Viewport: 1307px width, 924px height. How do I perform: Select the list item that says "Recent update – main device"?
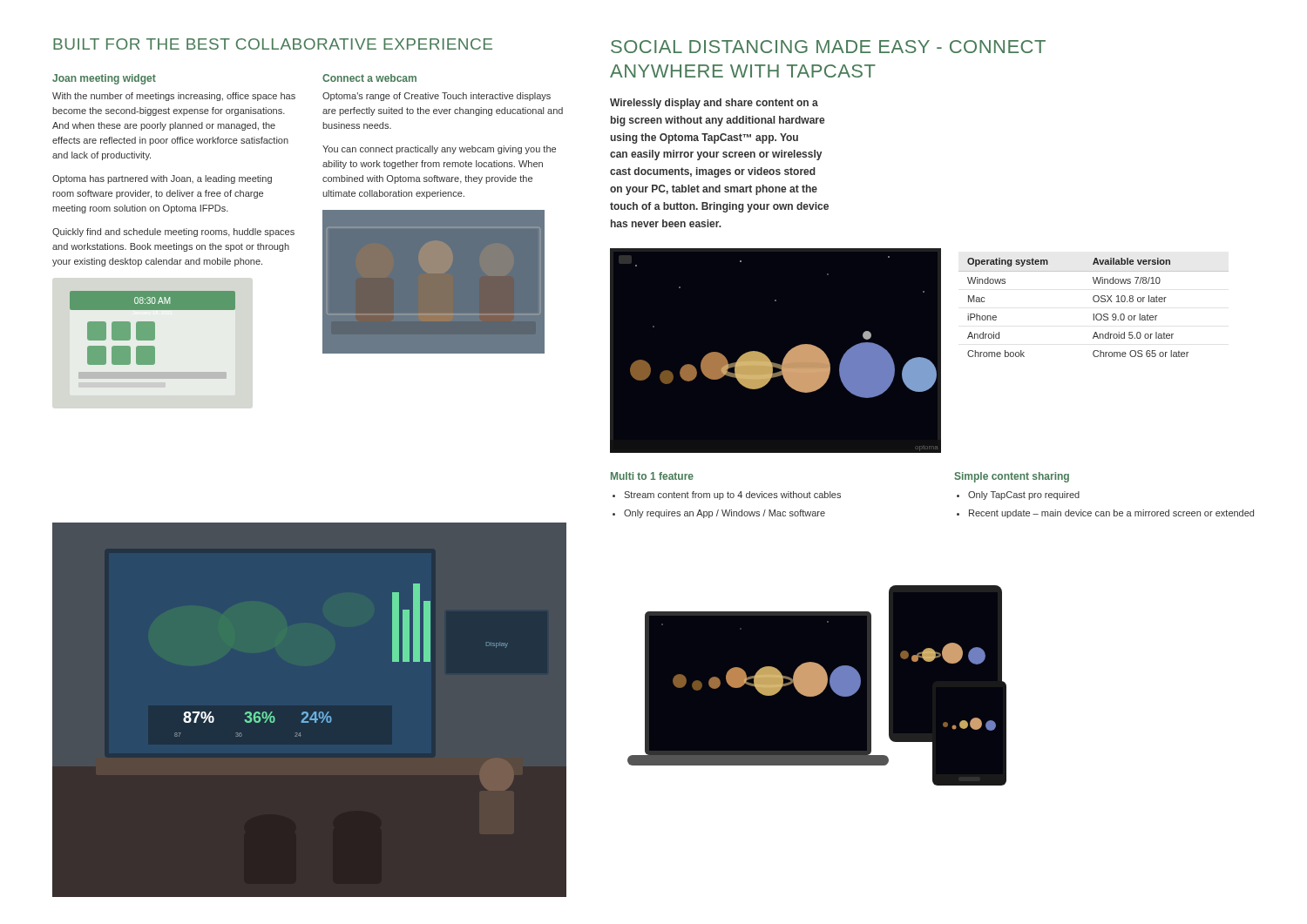tap(1111, 513)
